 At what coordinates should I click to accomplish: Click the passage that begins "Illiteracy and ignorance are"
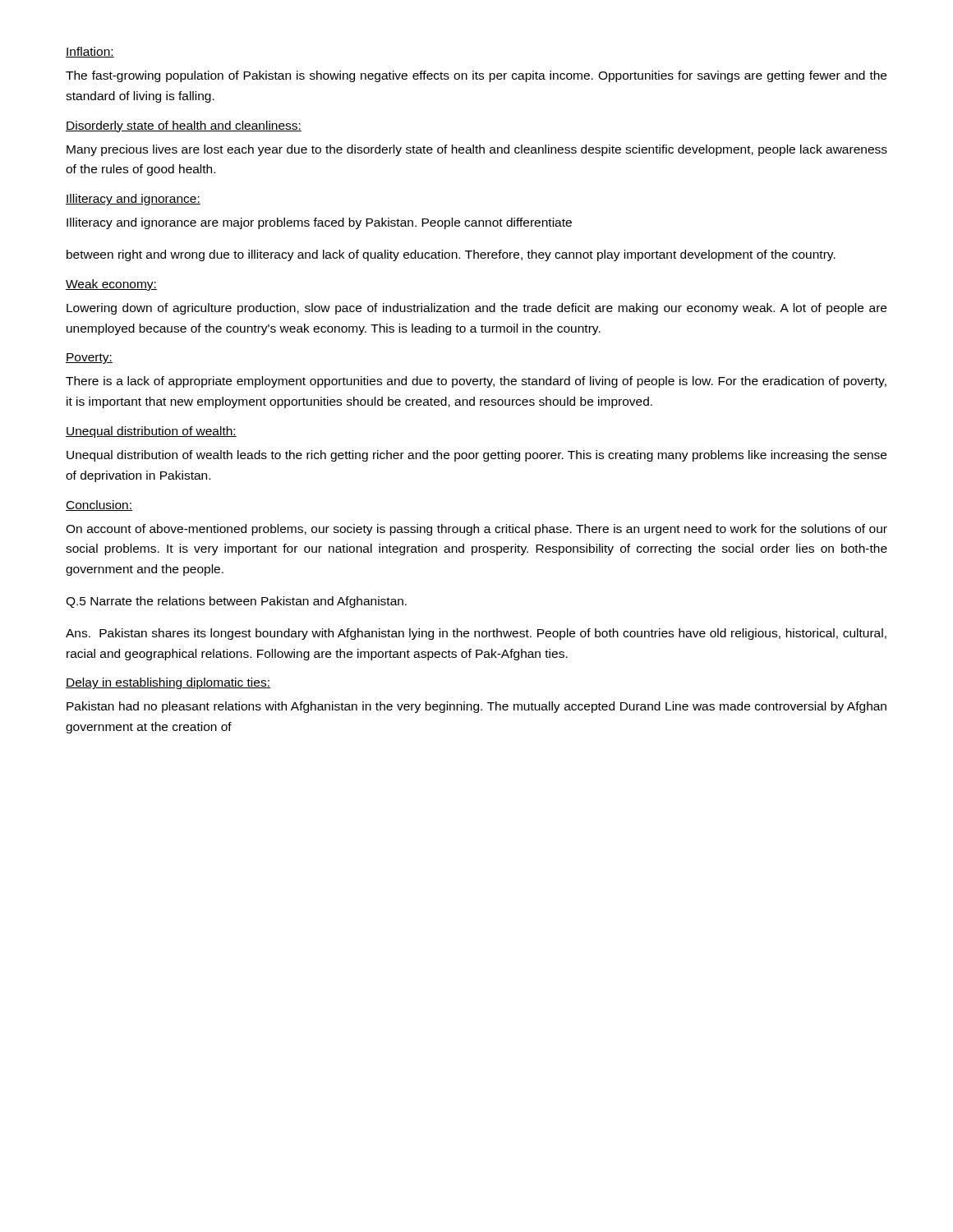tap(319, 222)
